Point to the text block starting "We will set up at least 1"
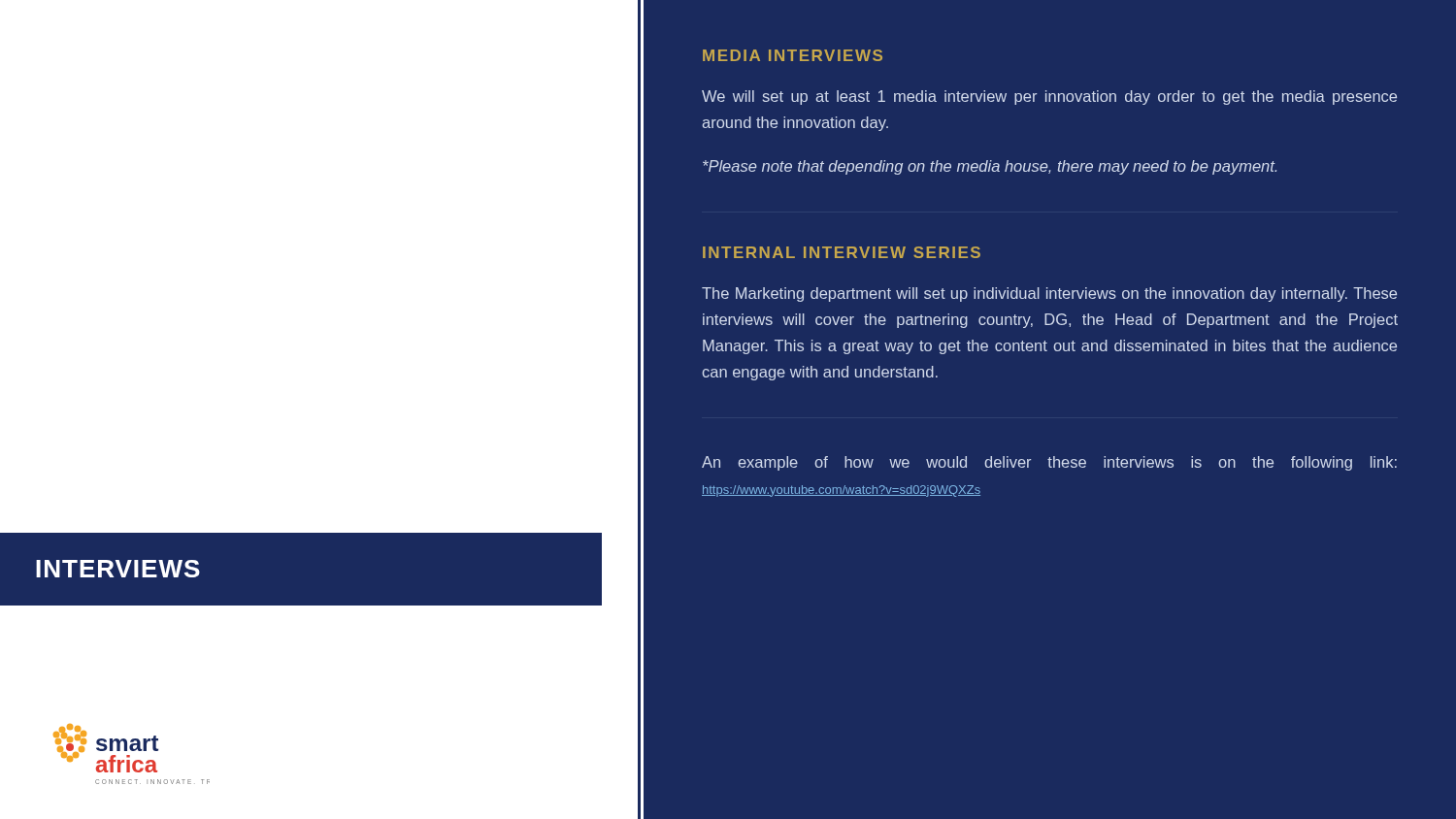Viewport: 1456px width, 819px height. click(1050, 109)
